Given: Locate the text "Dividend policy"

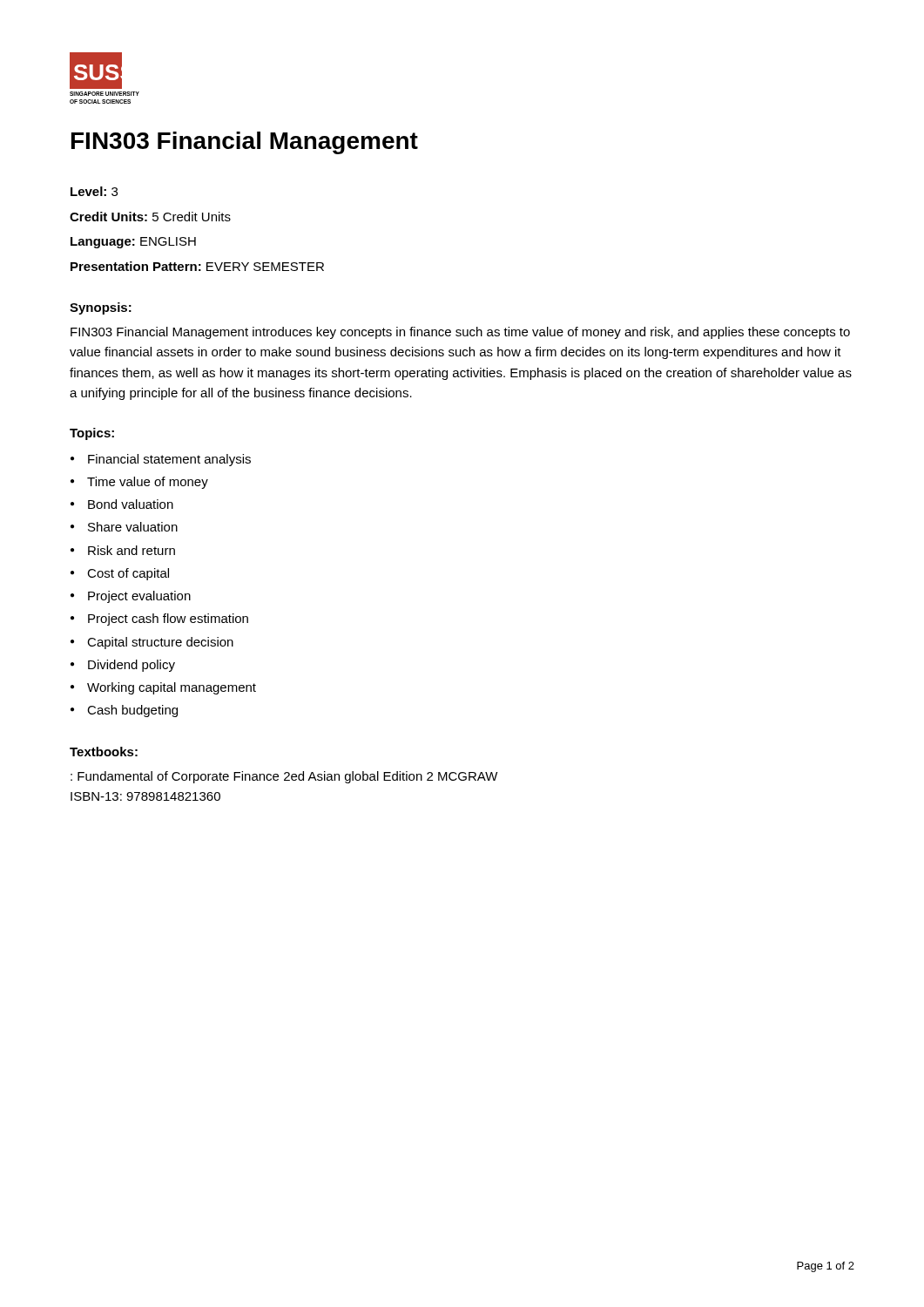Looking at the screenshot, I should pos(123,666).
